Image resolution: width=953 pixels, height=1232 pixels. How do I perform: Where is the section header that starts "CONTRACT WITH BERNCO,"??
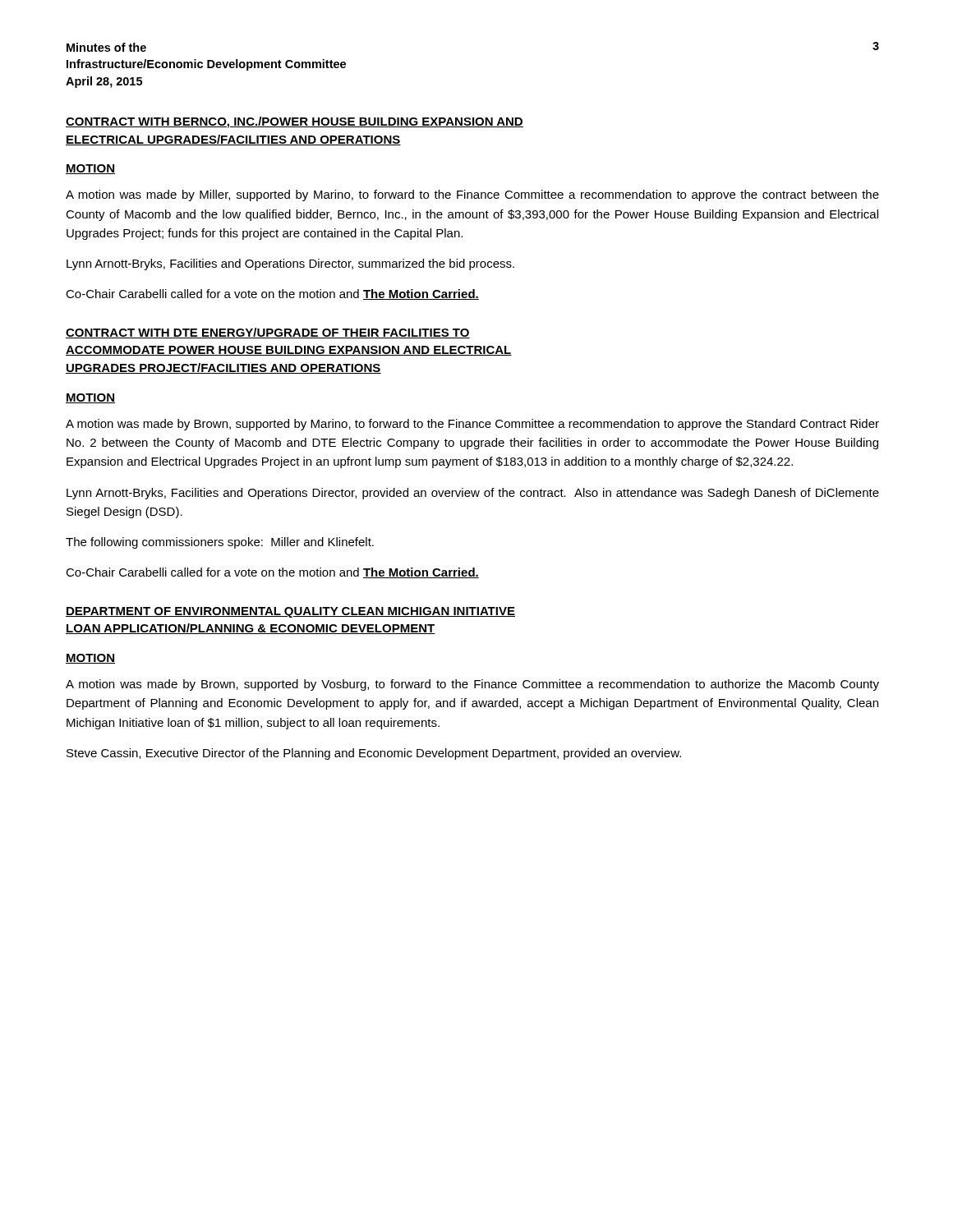294,130
